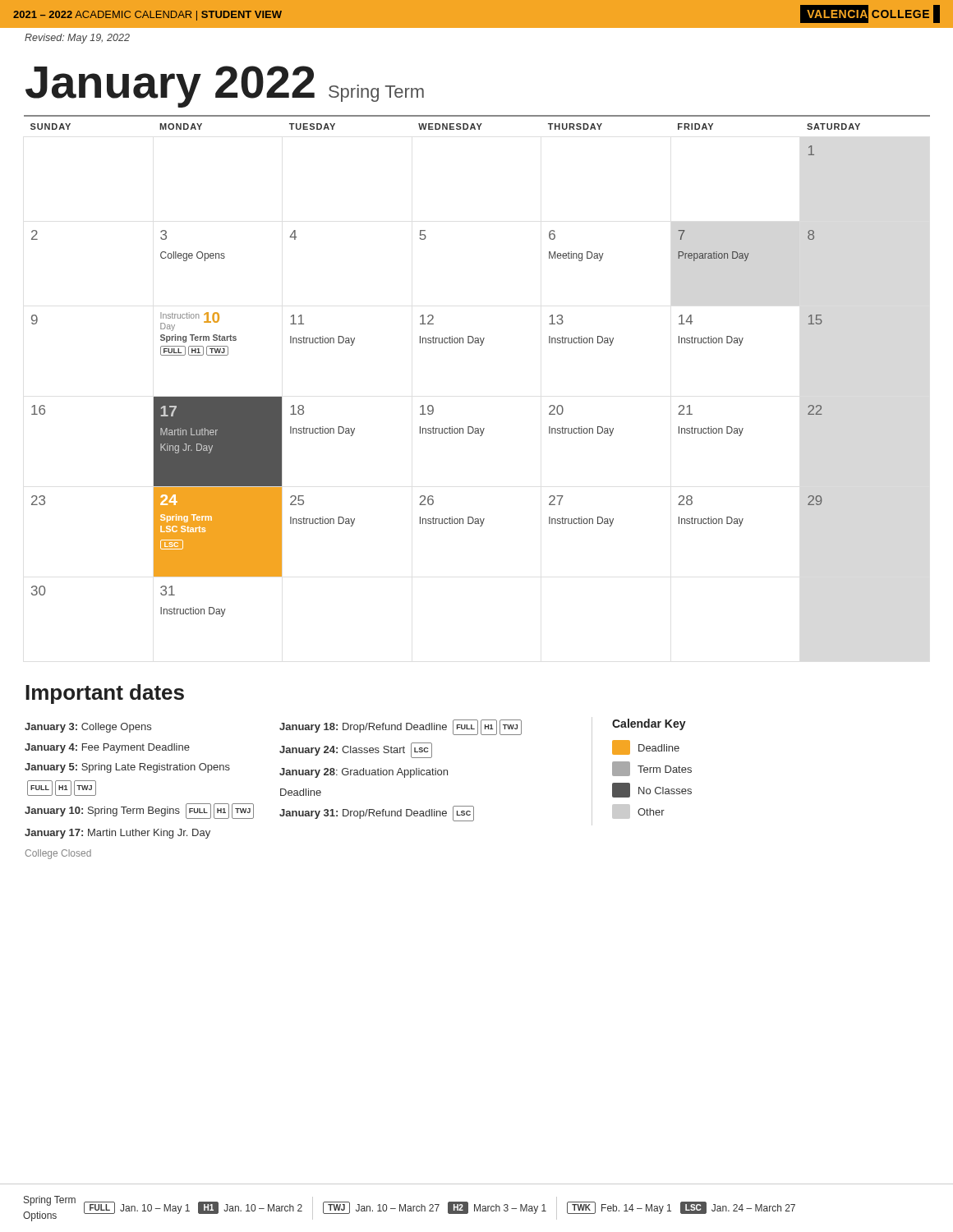The image size is (953, 1232).
Task: Find the table that mentions "7 Preparation Day"
Action: [x=476, y=388]
